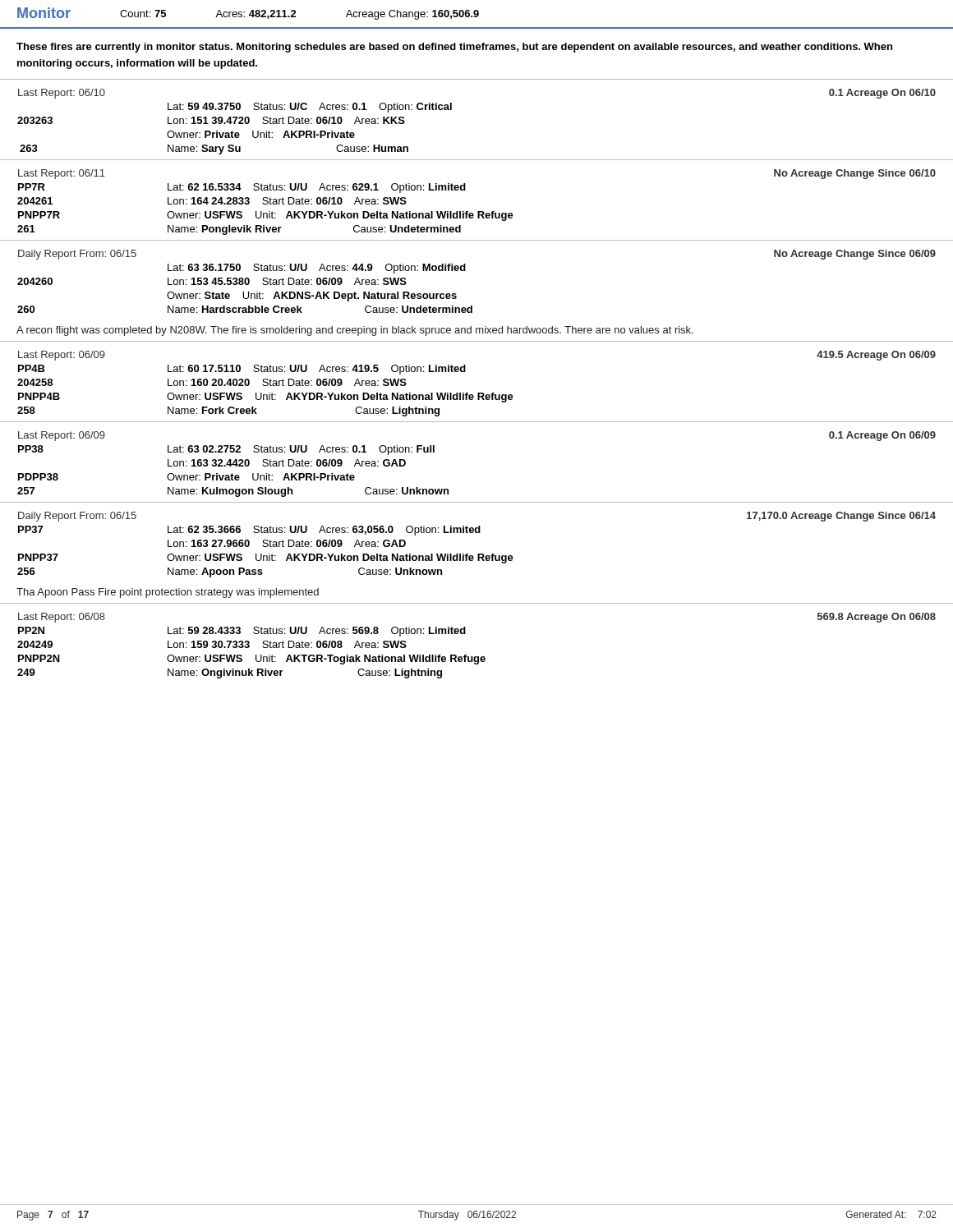The image size is (953, 1232).
Task: Find the table that mentions "Lon: 160 20.4020 Start"
Action: tap(476, 381)
